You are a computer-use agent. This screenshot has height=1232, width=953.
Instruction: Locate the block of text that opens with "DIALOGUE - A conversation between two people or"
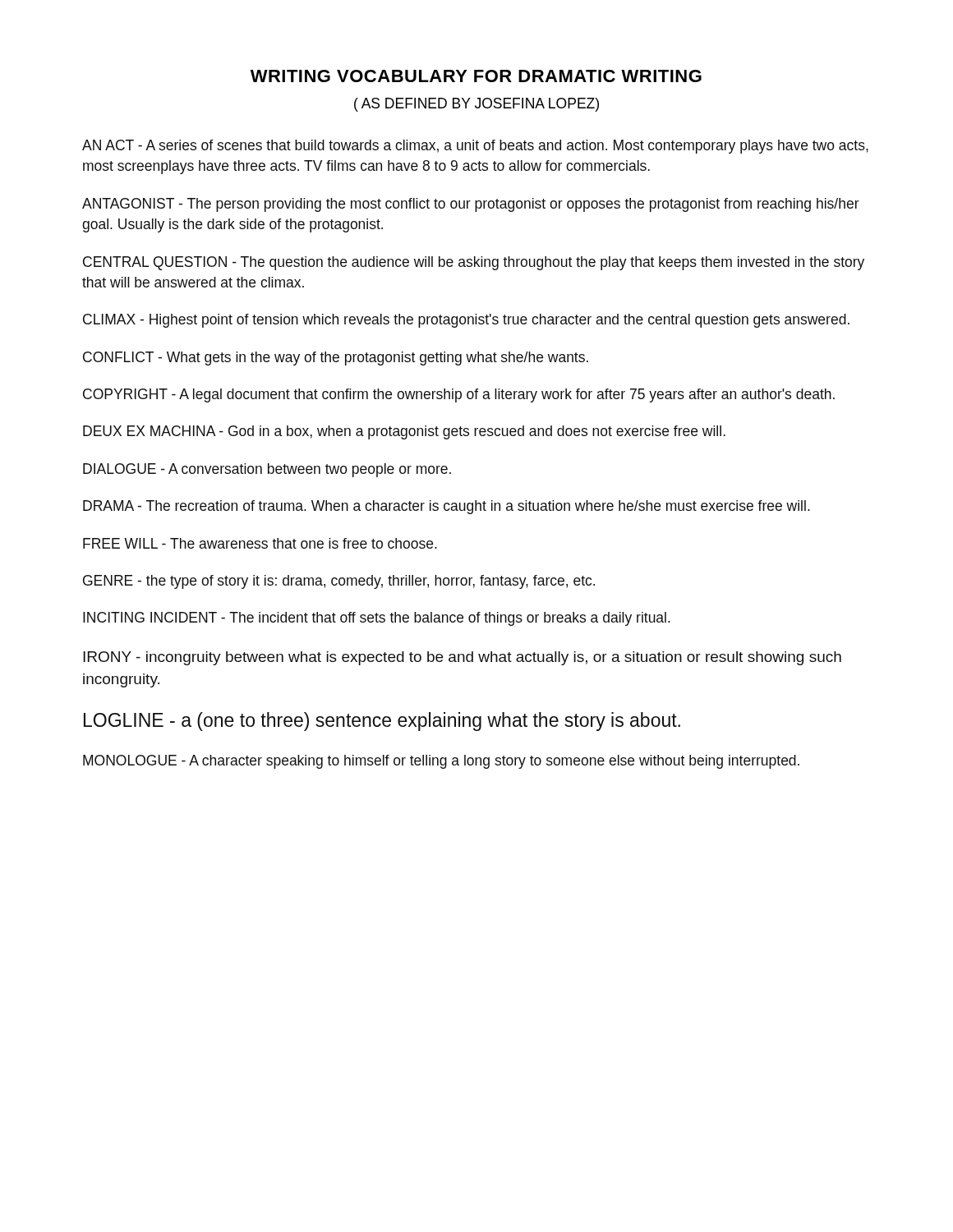267,469
